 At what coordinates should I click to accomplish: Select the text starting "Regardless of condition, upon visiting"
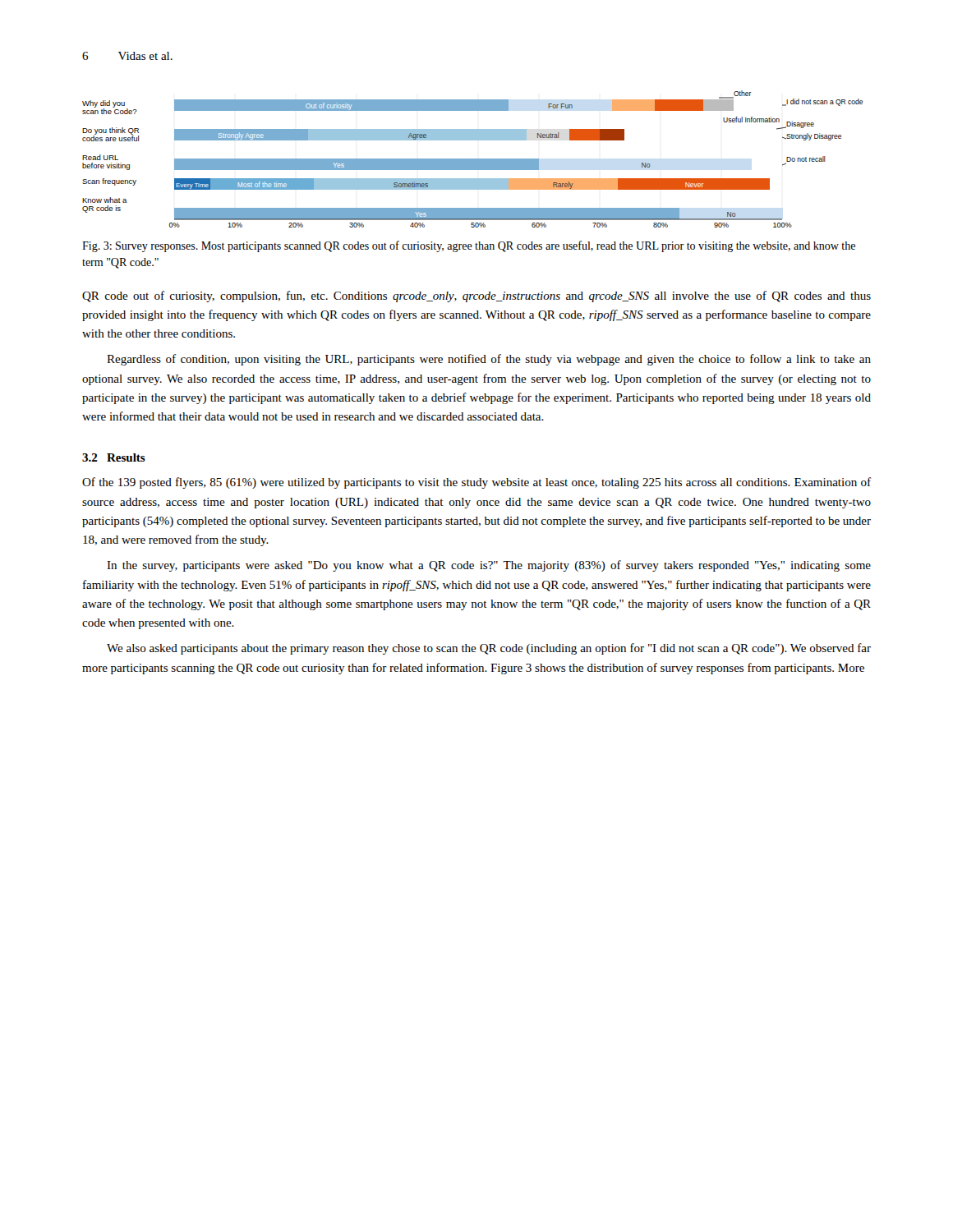click(476, 388)
